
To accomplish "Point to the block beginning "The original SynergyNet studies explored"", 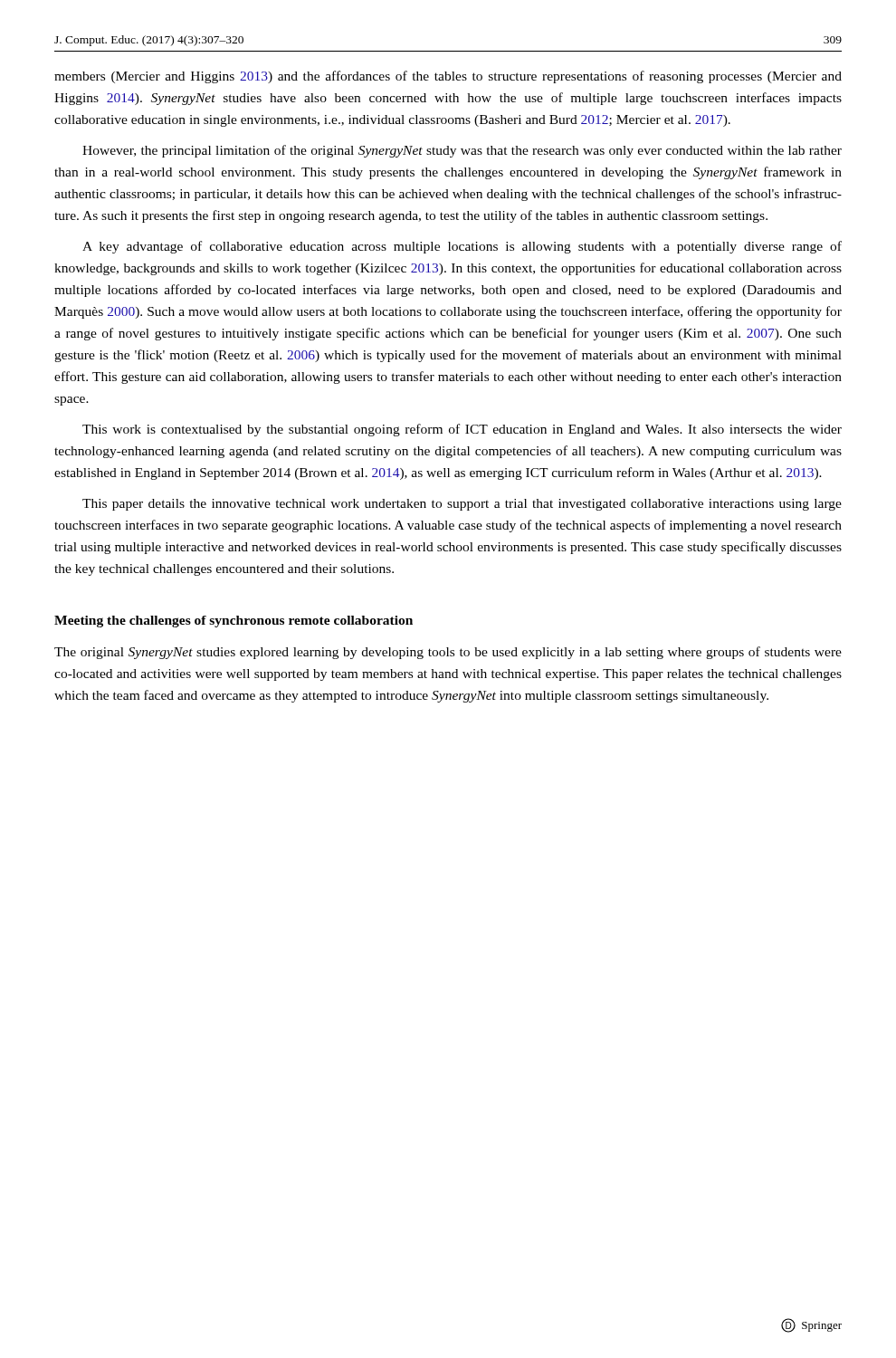I will click(x=448, y=674).
